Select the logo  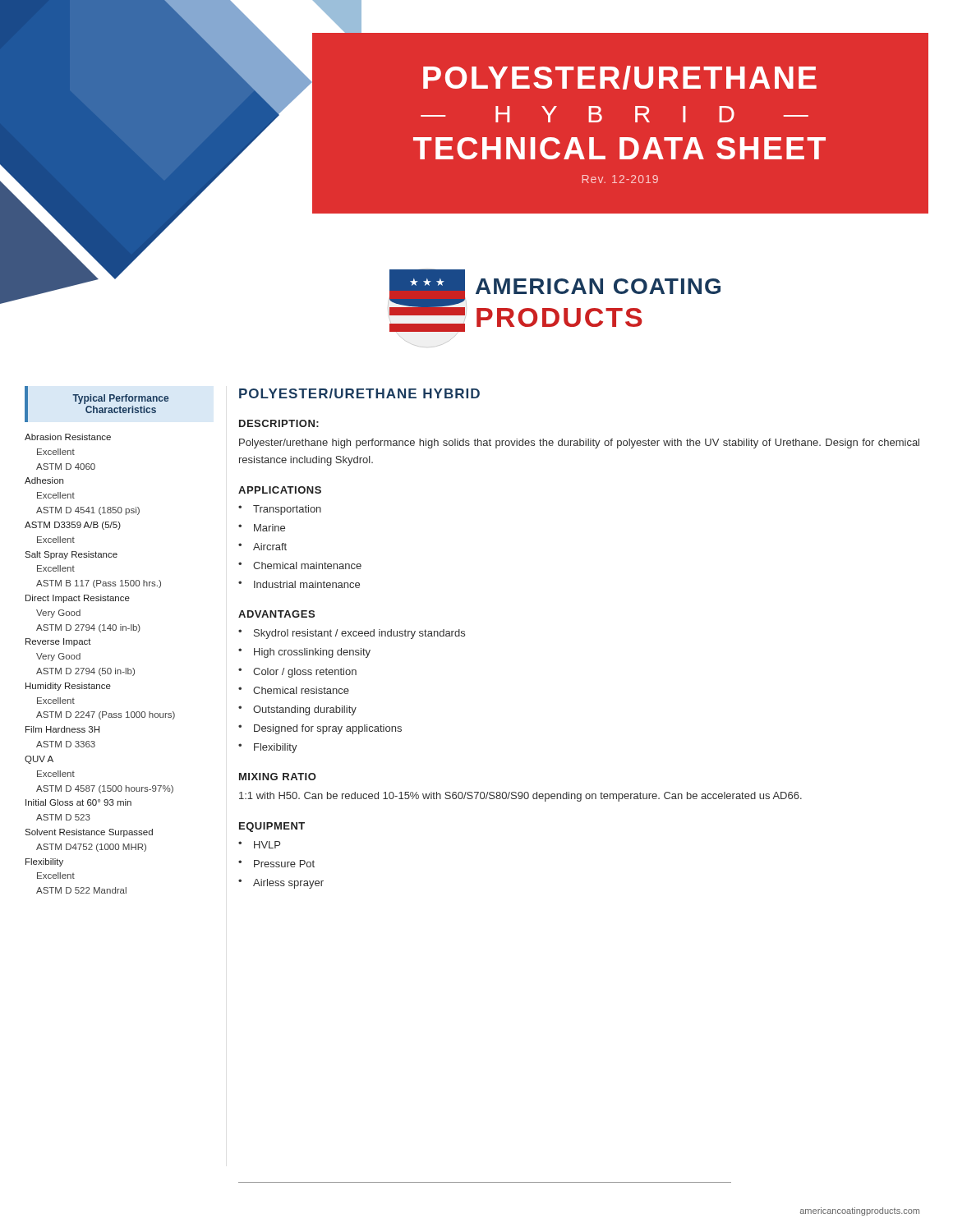click(575, 308)
